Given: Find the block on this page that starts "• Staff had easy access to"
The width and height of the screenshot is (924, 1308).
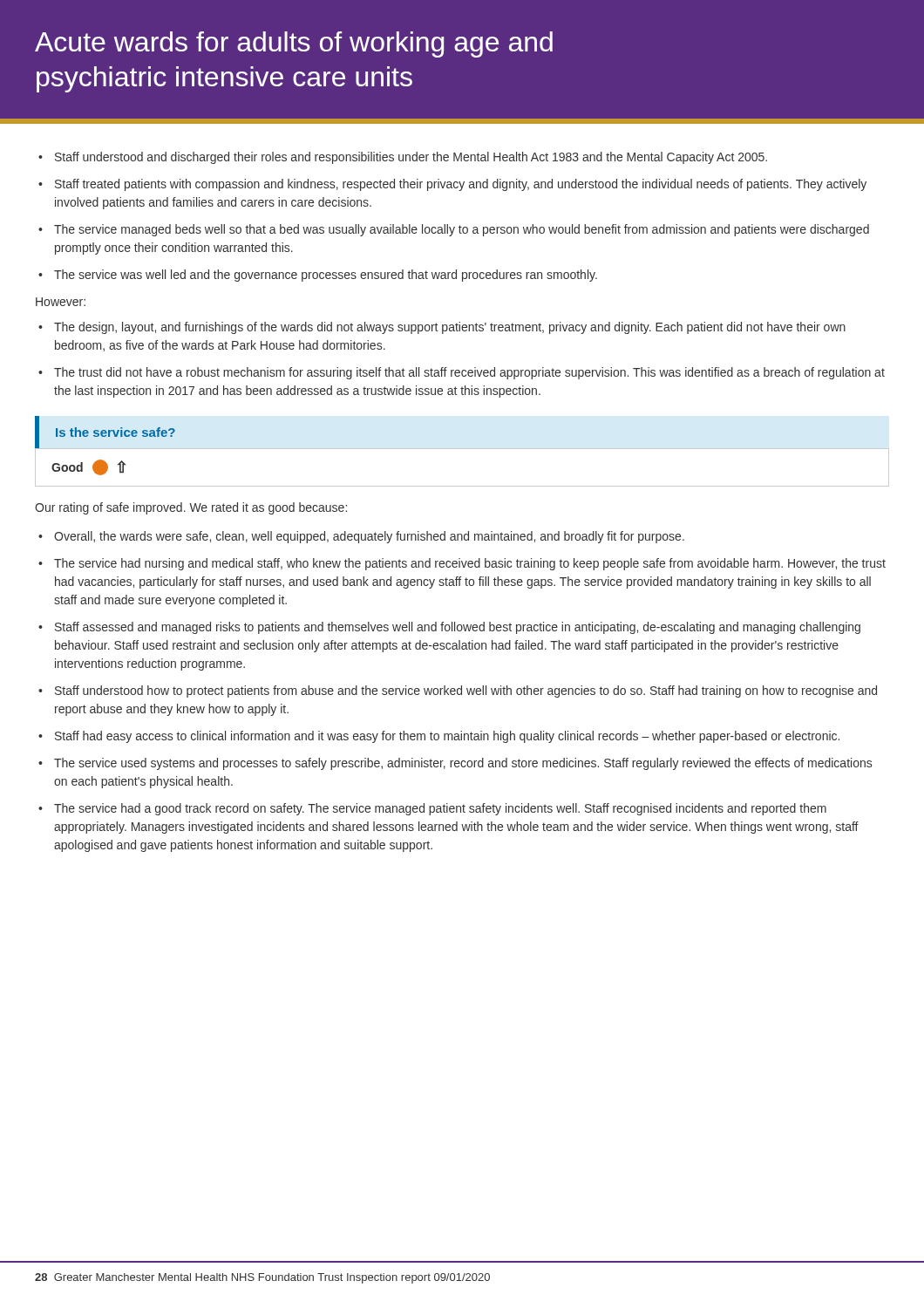Looking at the screenshot, I should (440, 736).
